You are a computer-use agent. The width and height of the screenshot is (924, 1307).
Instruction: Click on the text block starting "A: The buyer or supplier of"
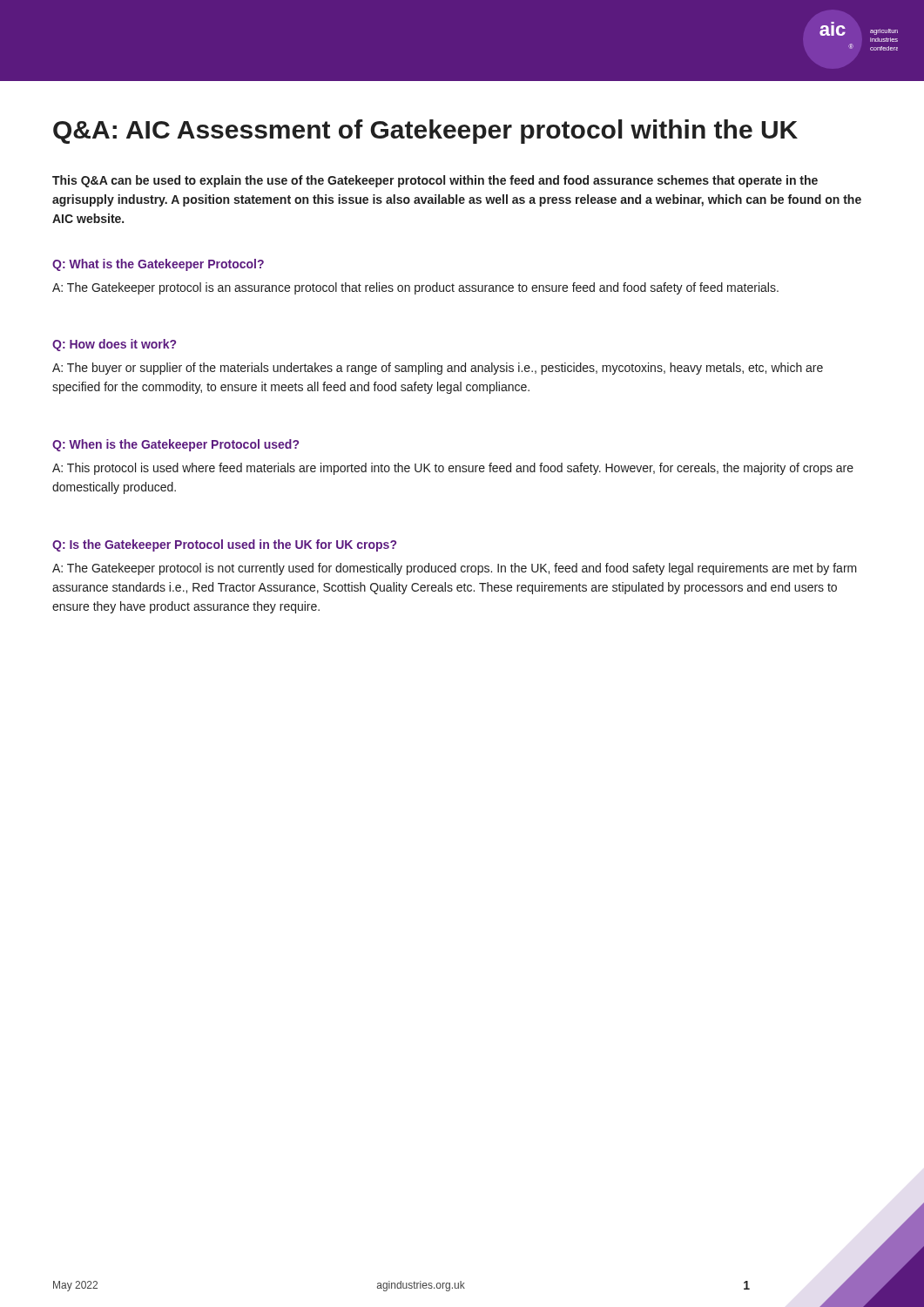pyautogui.click(x=438, y=377)
